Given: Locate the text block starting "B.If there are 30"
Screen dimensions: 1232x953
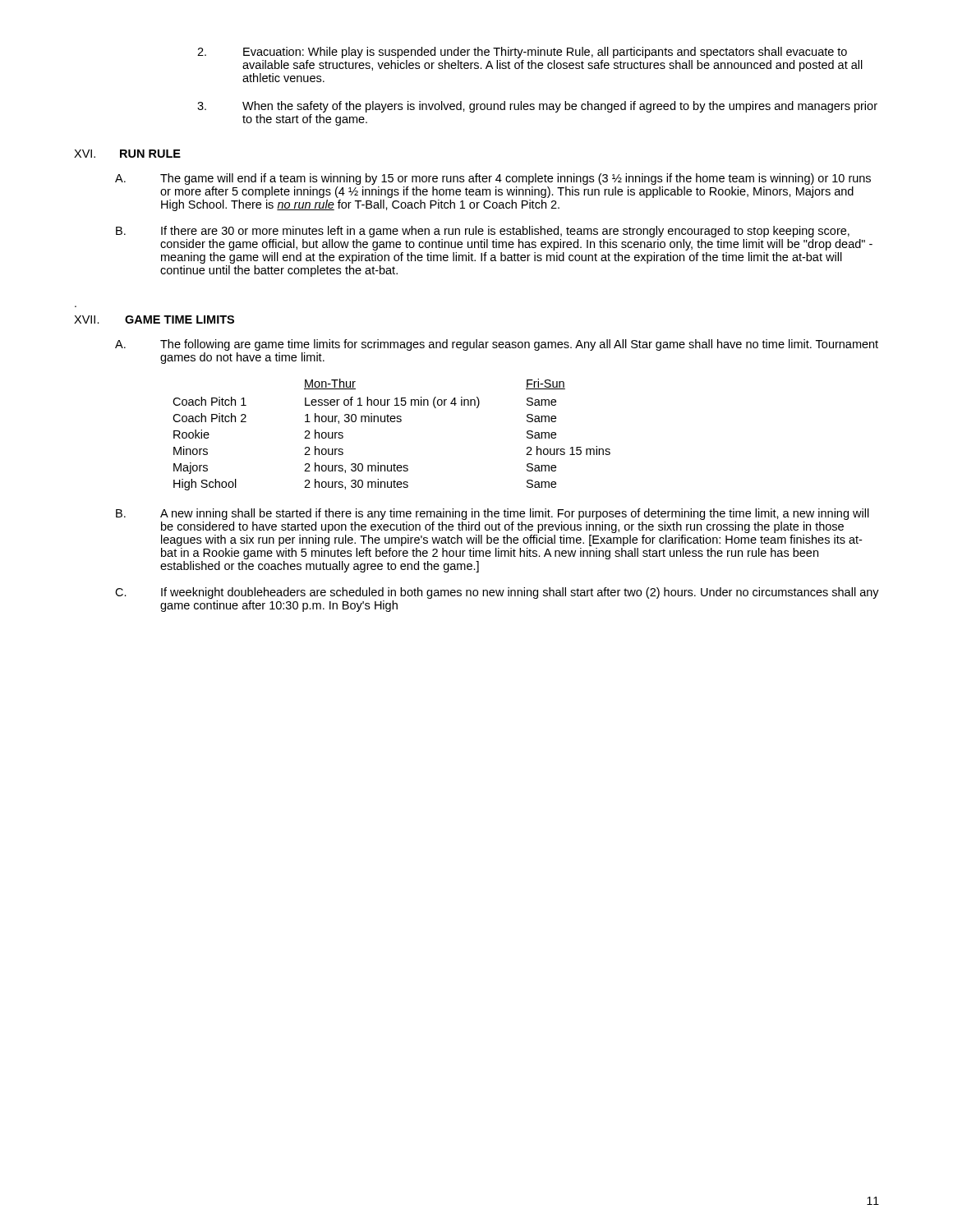Looking at the screenshot, I should (x=497, y=251).
